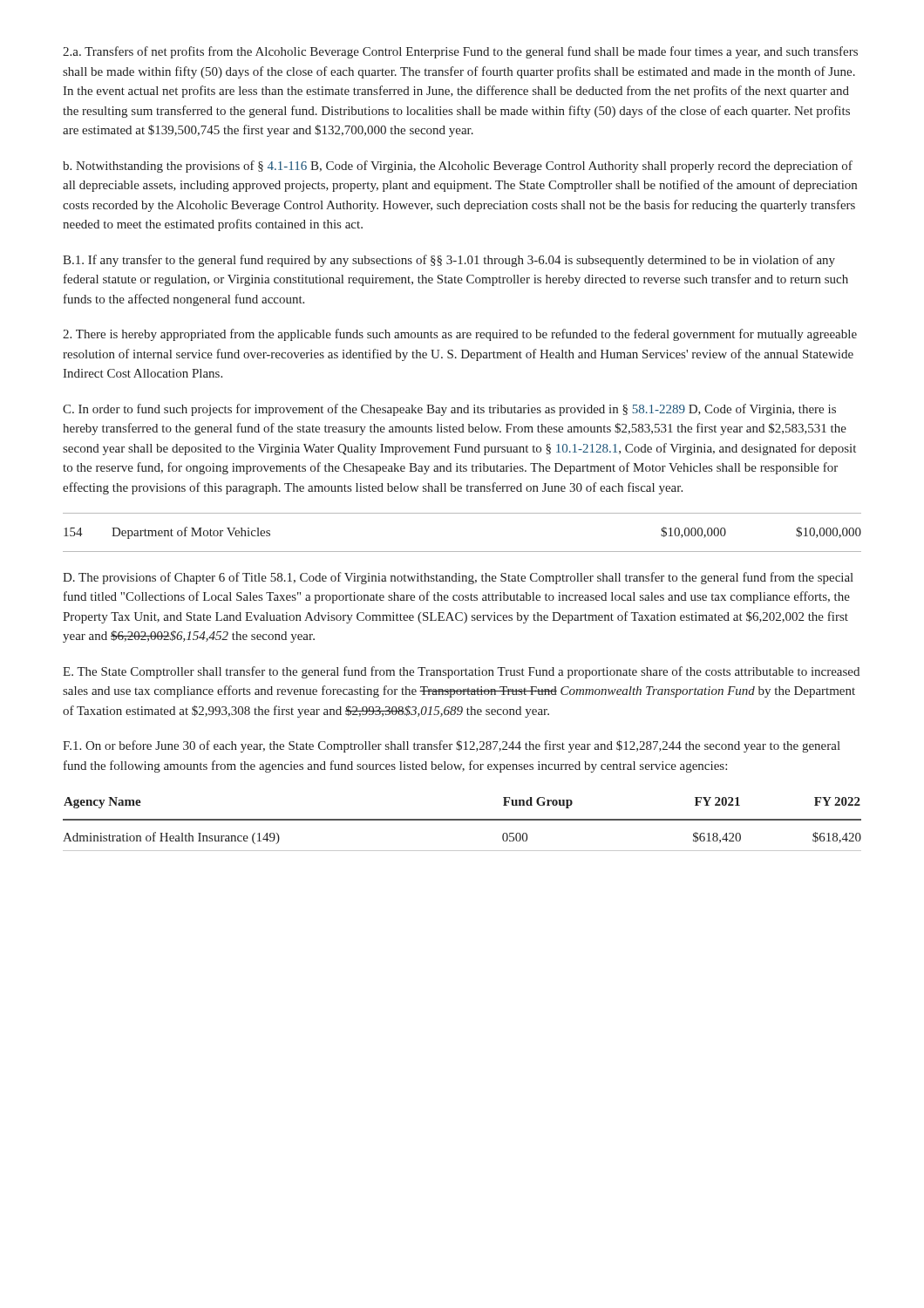Screen dimensions: 1308x924
Task: Click on the text block with the text "E. The State Comptroller shall transfer to"
Action: (461, 691)
